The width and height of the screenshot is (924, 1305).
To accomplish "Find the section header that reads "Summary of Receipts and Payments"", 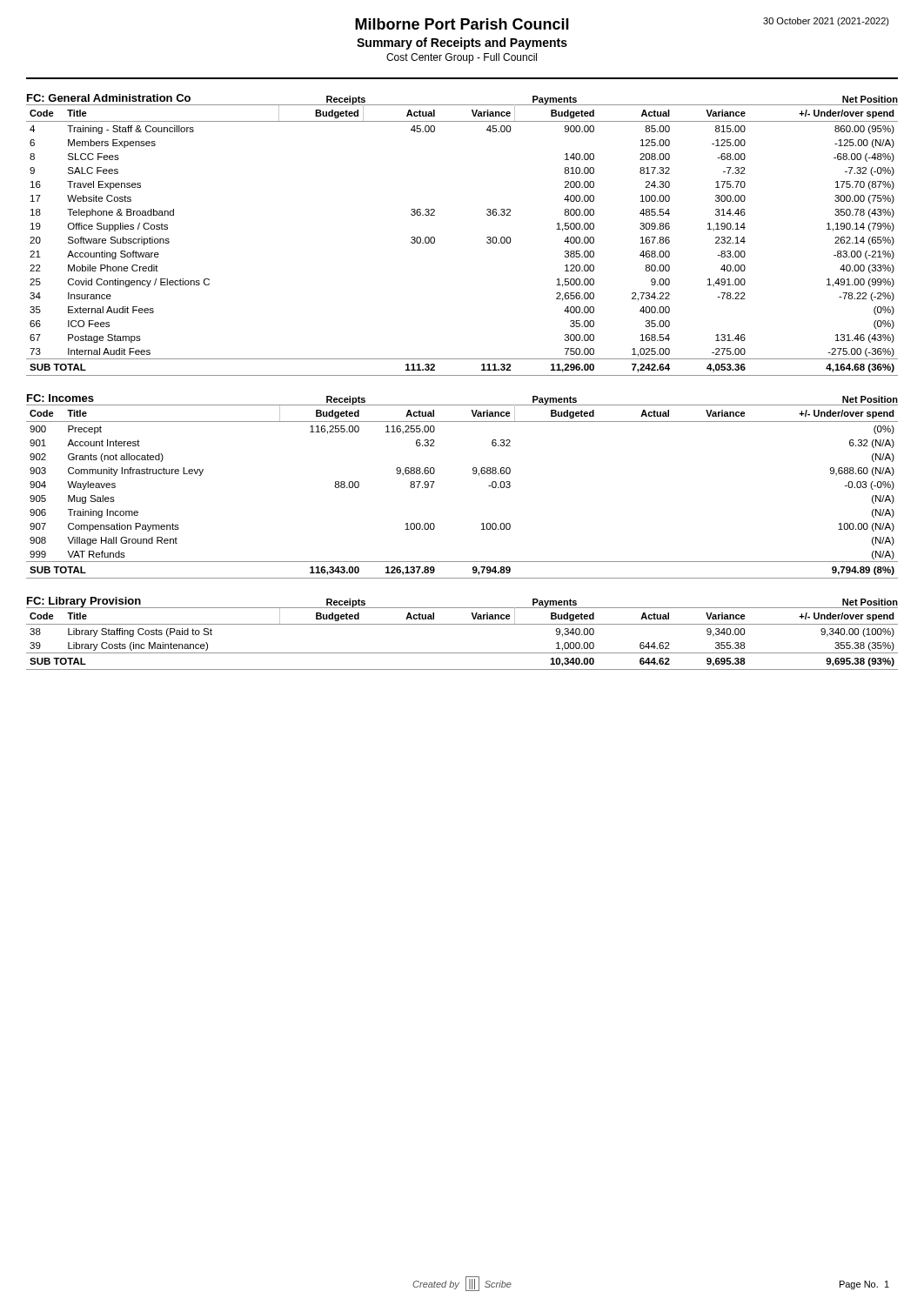I will click(462, 43).
